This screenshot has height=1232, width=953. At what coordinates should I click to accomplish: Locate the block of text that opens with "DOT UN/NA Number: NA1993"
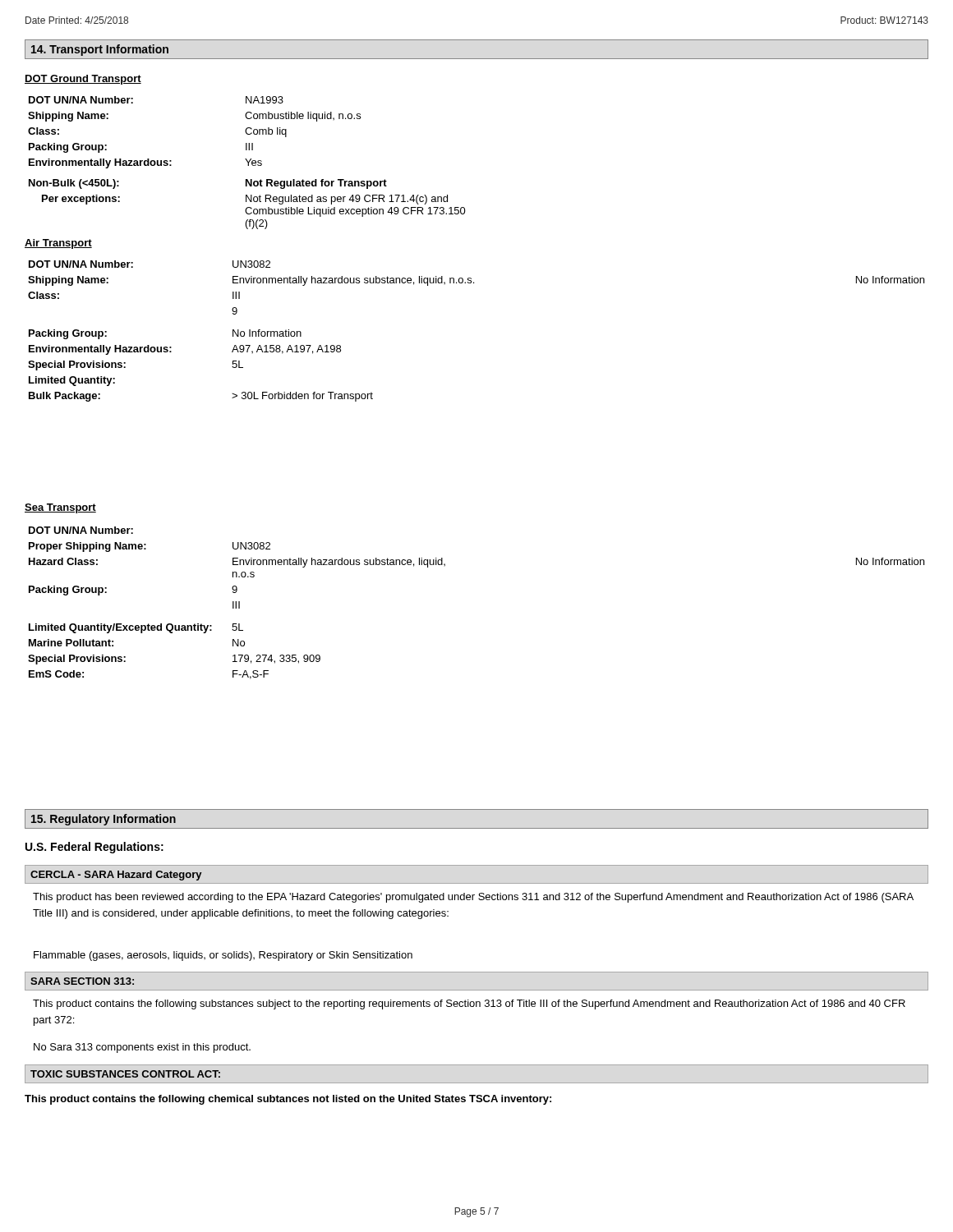(x=247, y=163)
